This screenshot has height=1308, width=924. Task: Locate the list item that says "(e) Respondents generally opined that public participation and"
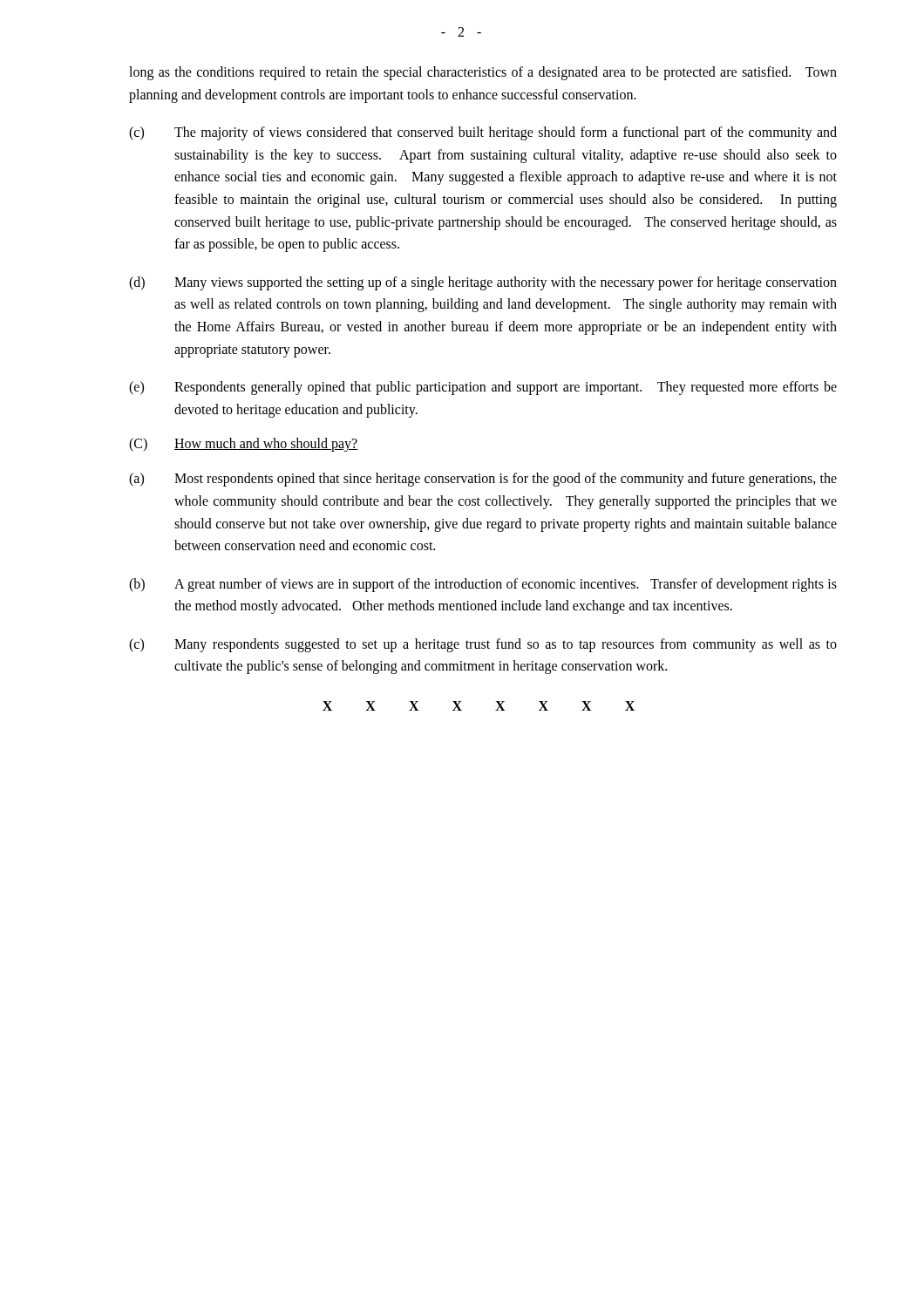pyautogui.click(x=483, y=398)
